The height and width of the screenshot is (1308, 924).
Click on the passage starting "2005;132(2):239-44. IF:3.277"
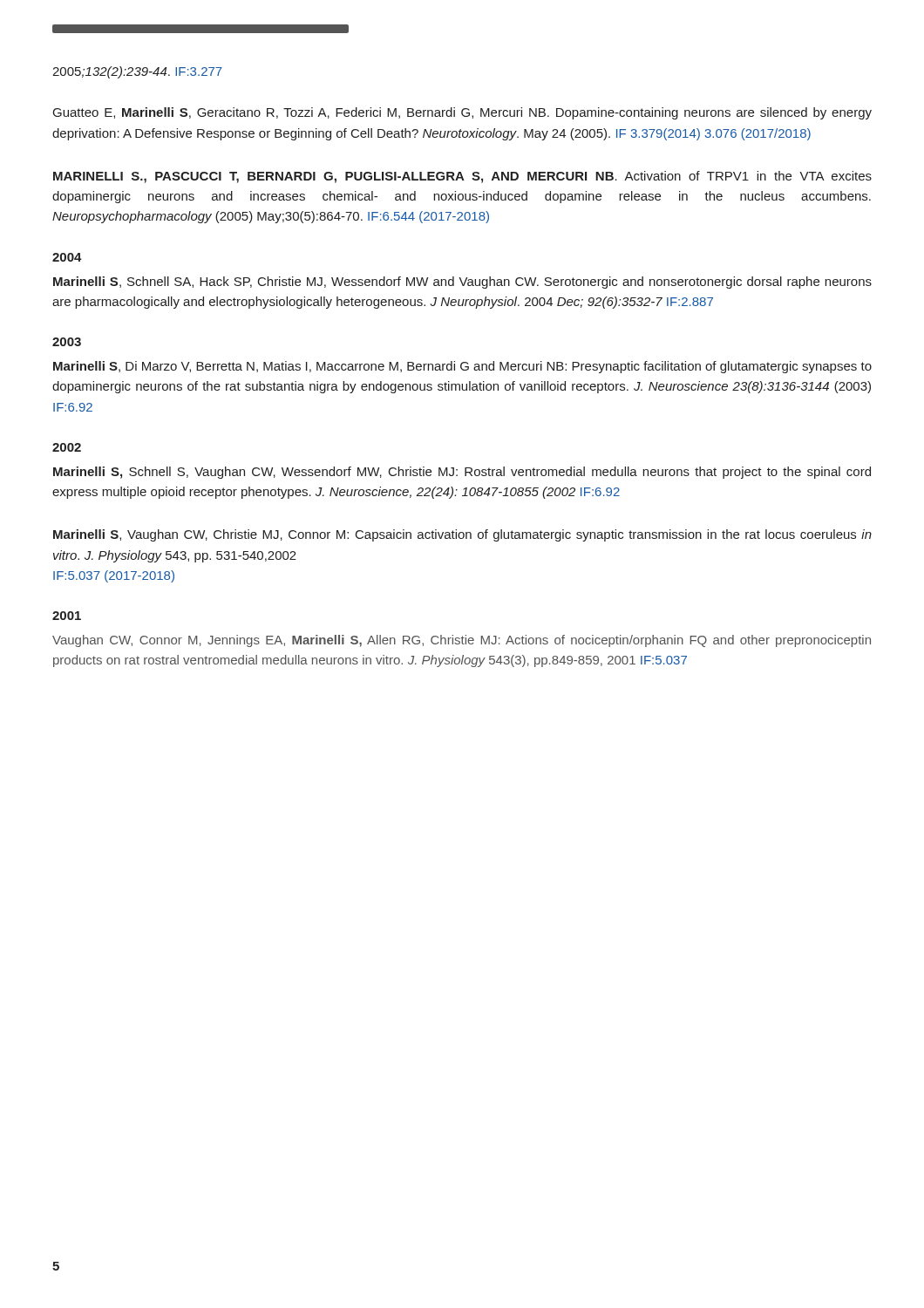137,71
